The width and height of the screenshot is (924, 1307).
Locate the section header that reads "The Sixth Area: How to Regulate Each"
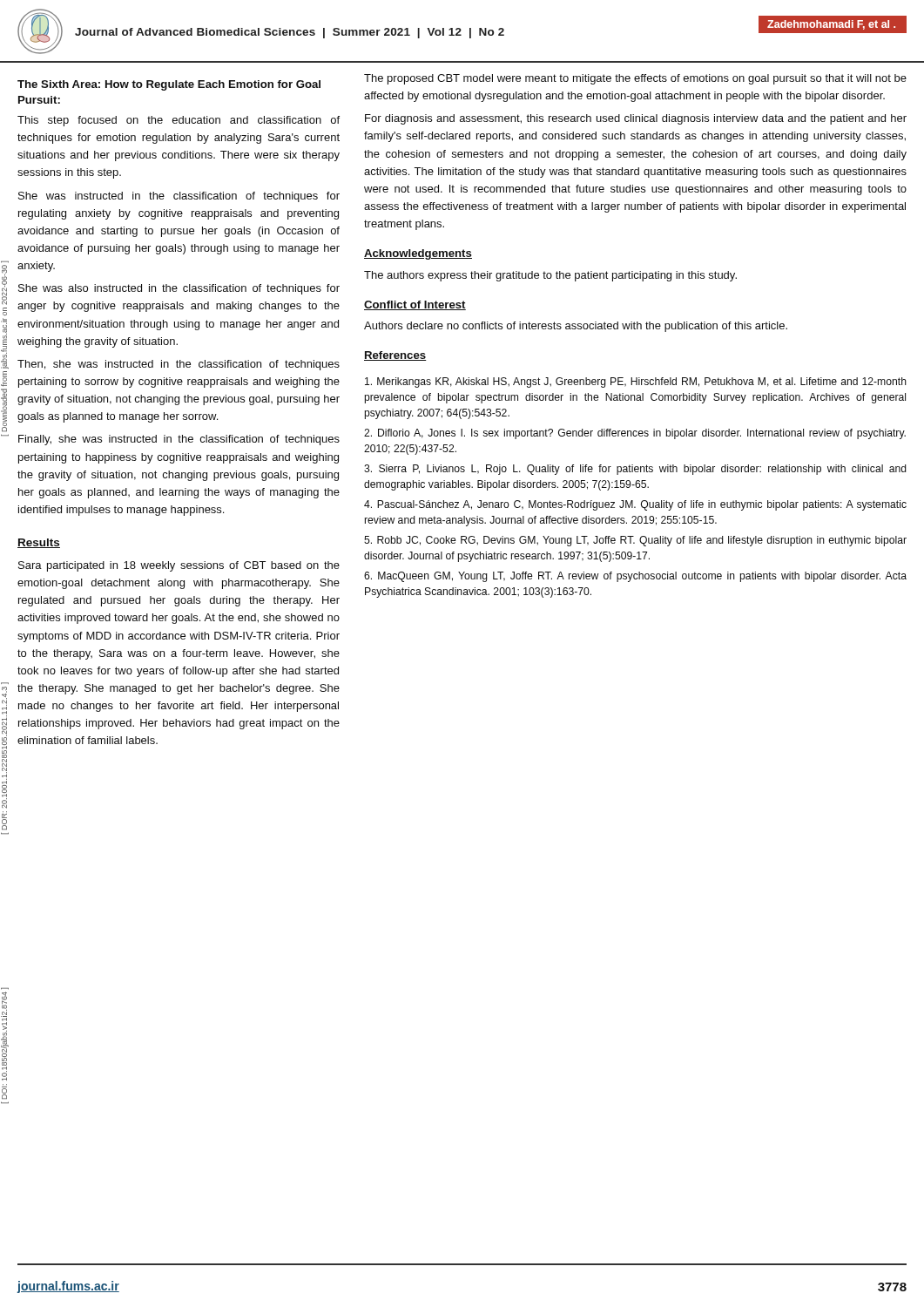(x=169, y=92)
